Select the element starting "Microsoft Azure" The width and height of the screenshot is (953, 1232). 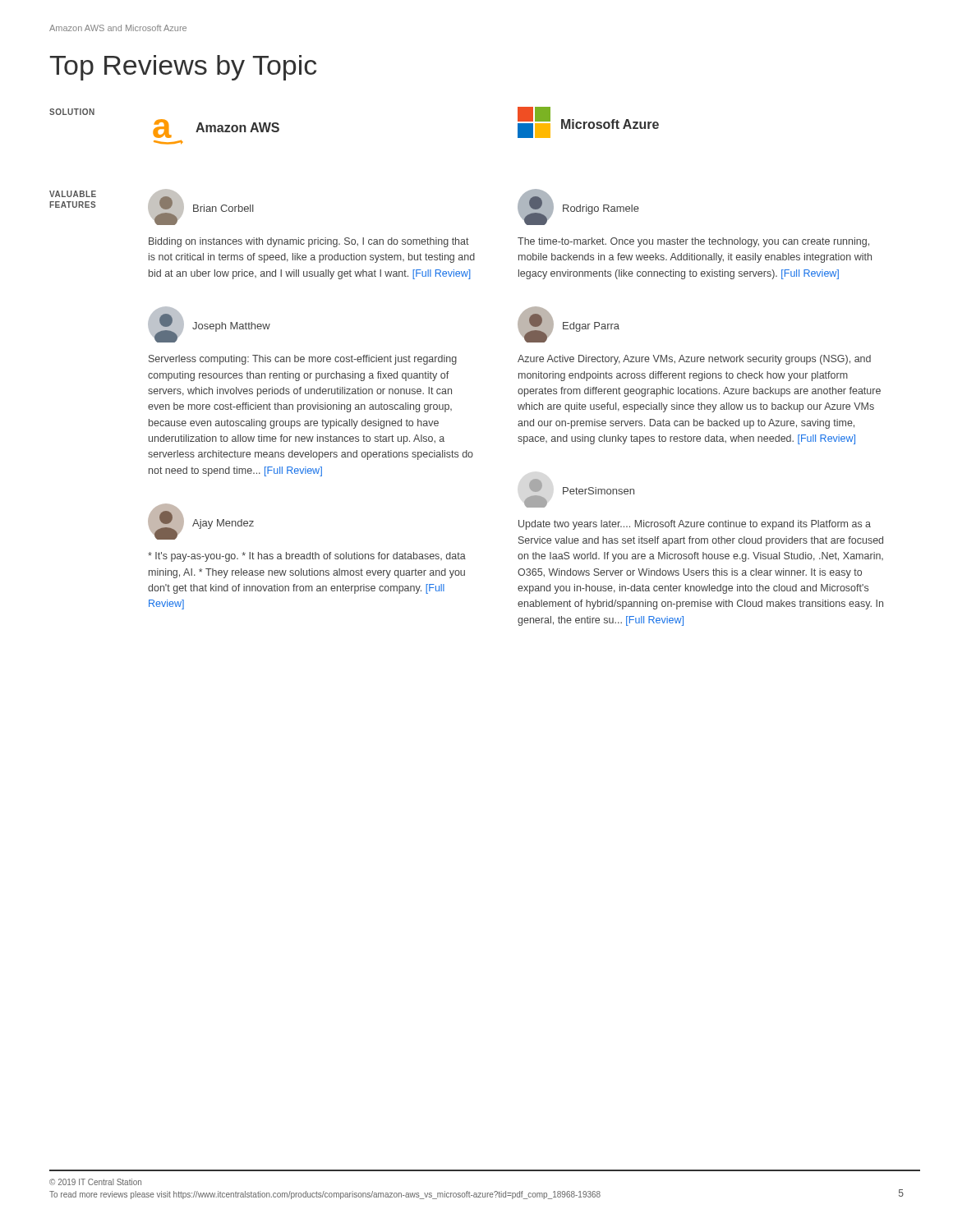coord(610,124)
